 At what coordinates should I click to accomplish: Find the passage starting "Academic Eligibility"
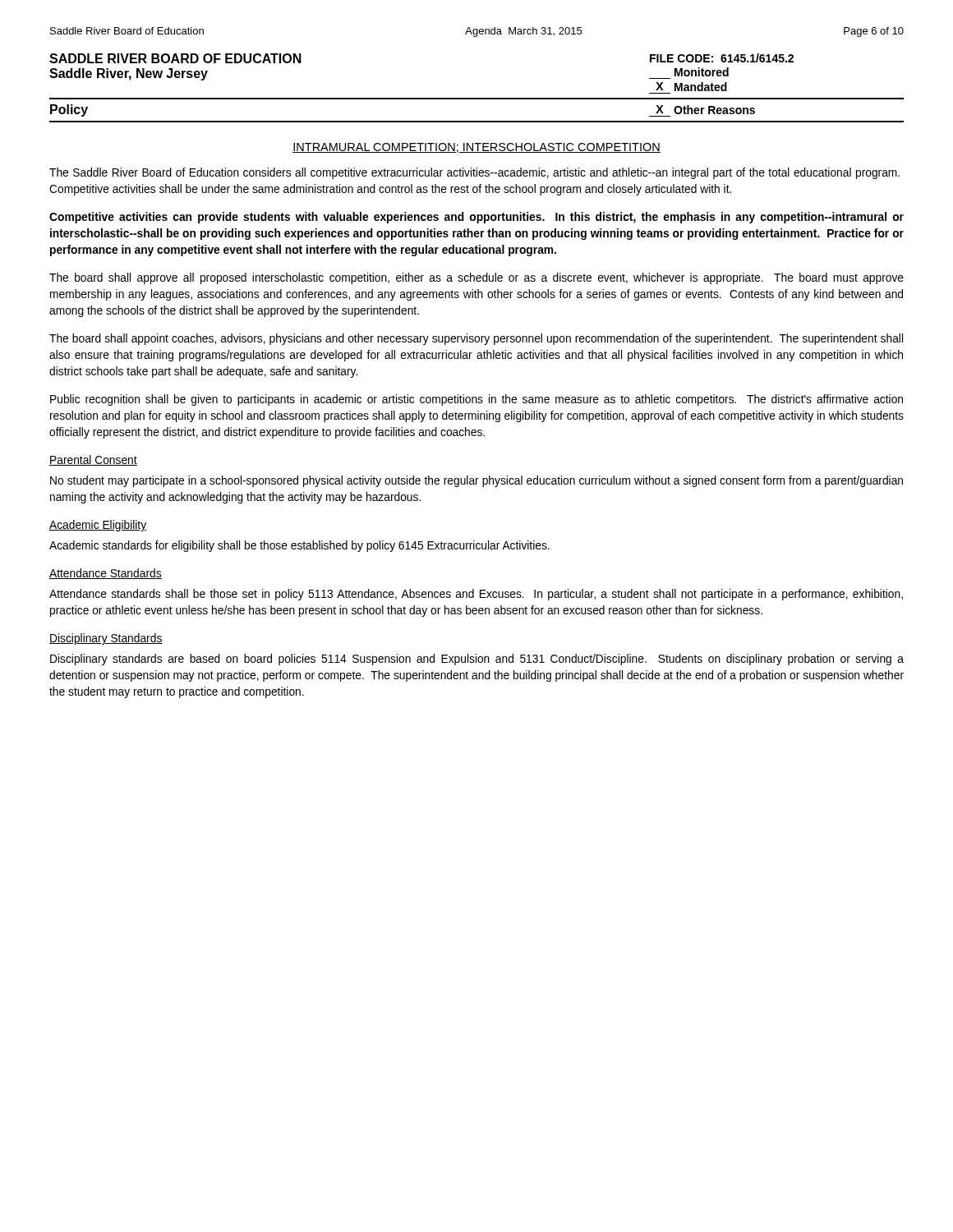[98, 525]
